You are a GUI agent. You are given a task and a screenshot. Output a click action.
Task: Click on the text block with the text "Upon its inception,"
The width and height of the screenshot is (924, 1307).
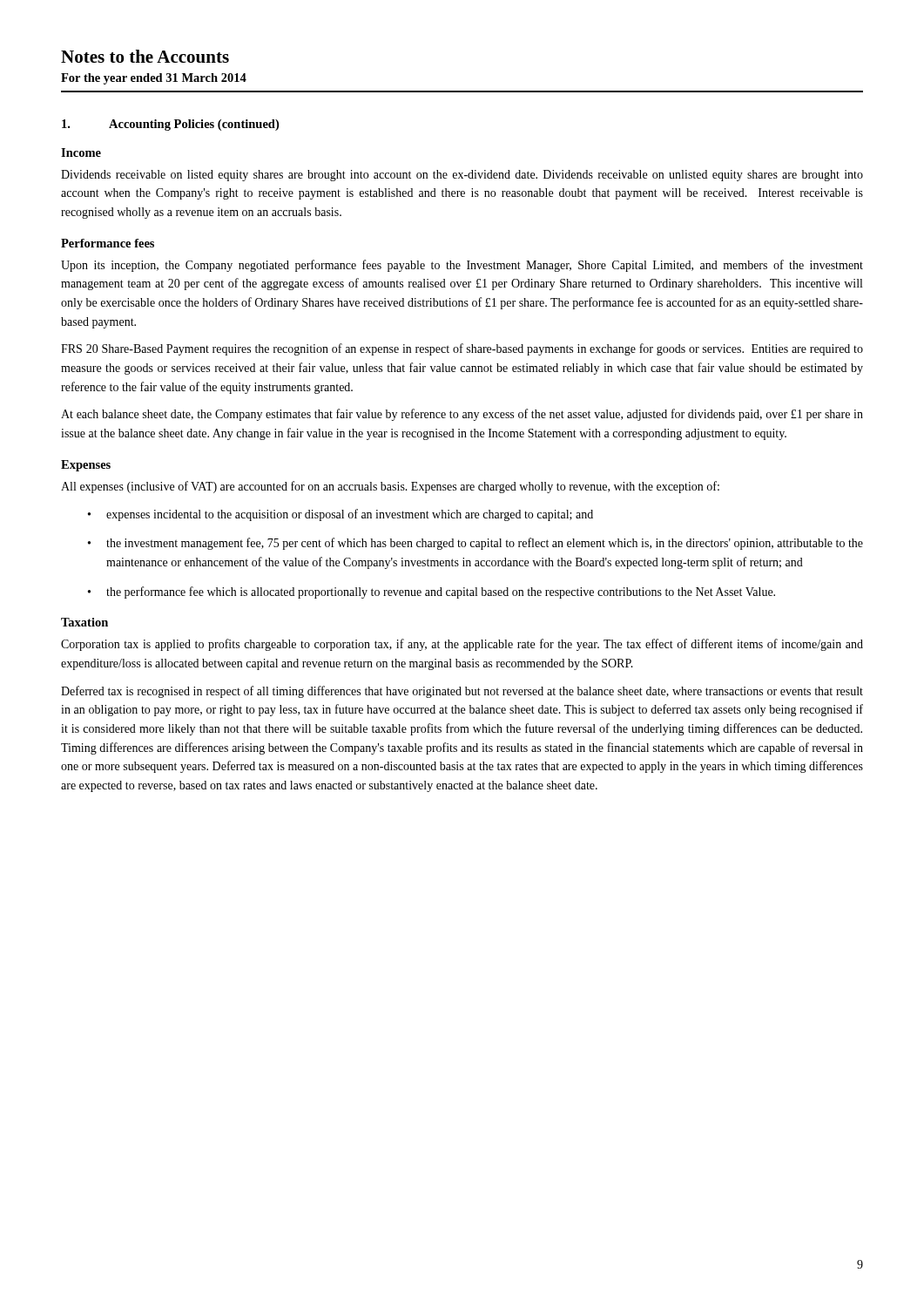(x=462, y=293)
